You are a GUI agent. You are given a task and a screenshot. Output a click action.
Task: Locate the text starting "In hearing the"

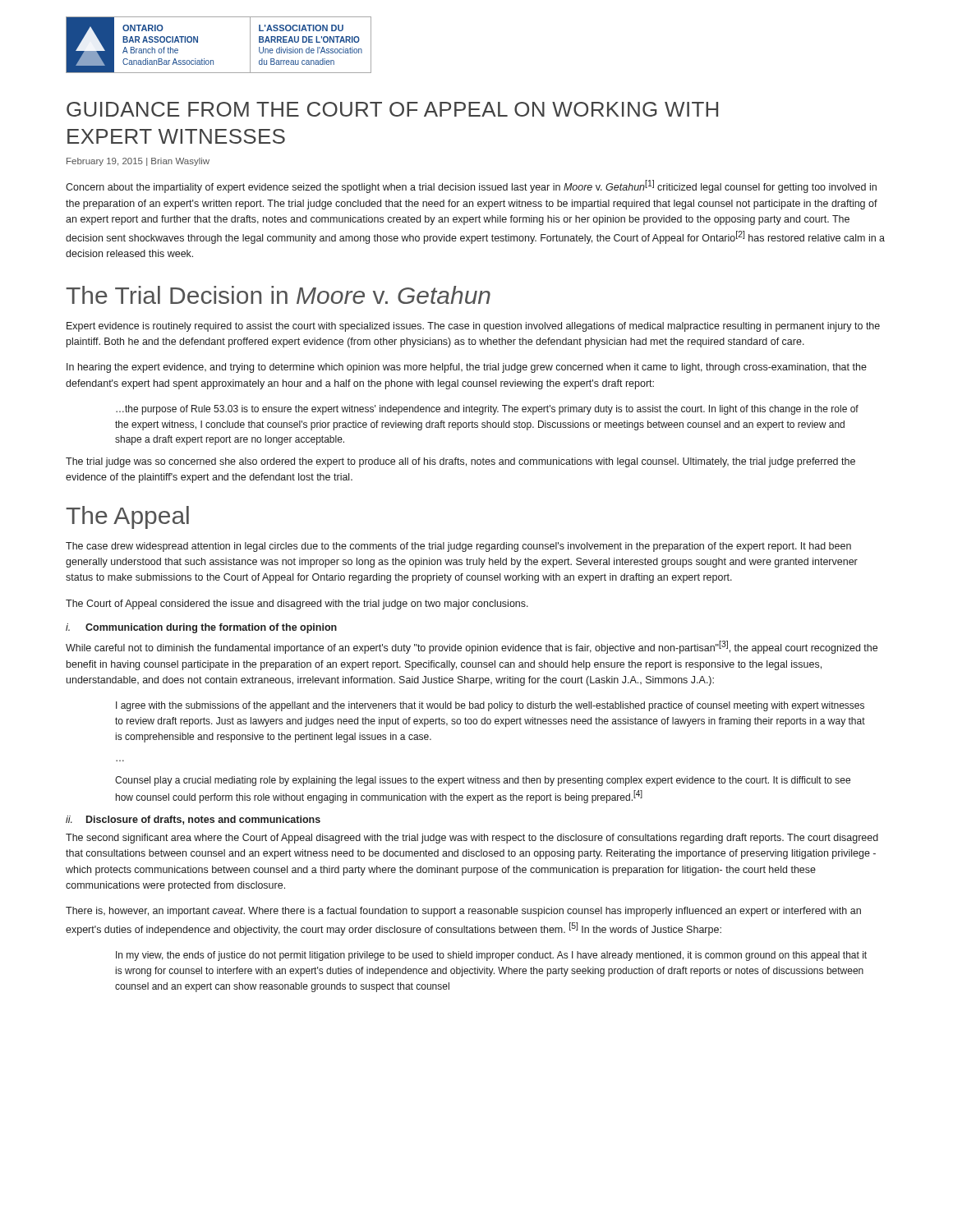tap(466, 375)
